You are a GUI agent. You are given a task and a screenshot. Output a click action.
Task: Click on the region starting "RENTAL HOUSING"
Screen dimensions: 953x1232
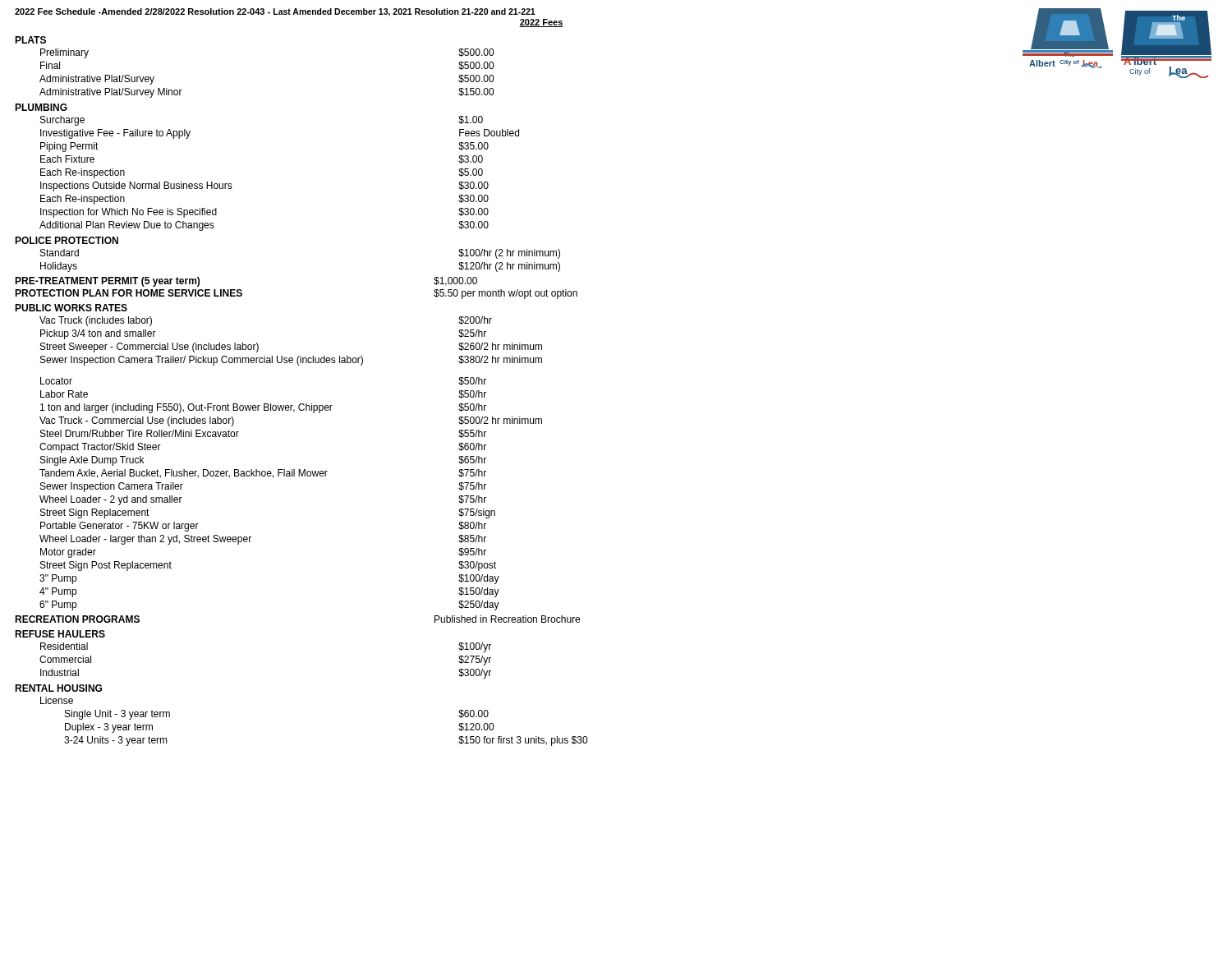[x=59, y=688]
